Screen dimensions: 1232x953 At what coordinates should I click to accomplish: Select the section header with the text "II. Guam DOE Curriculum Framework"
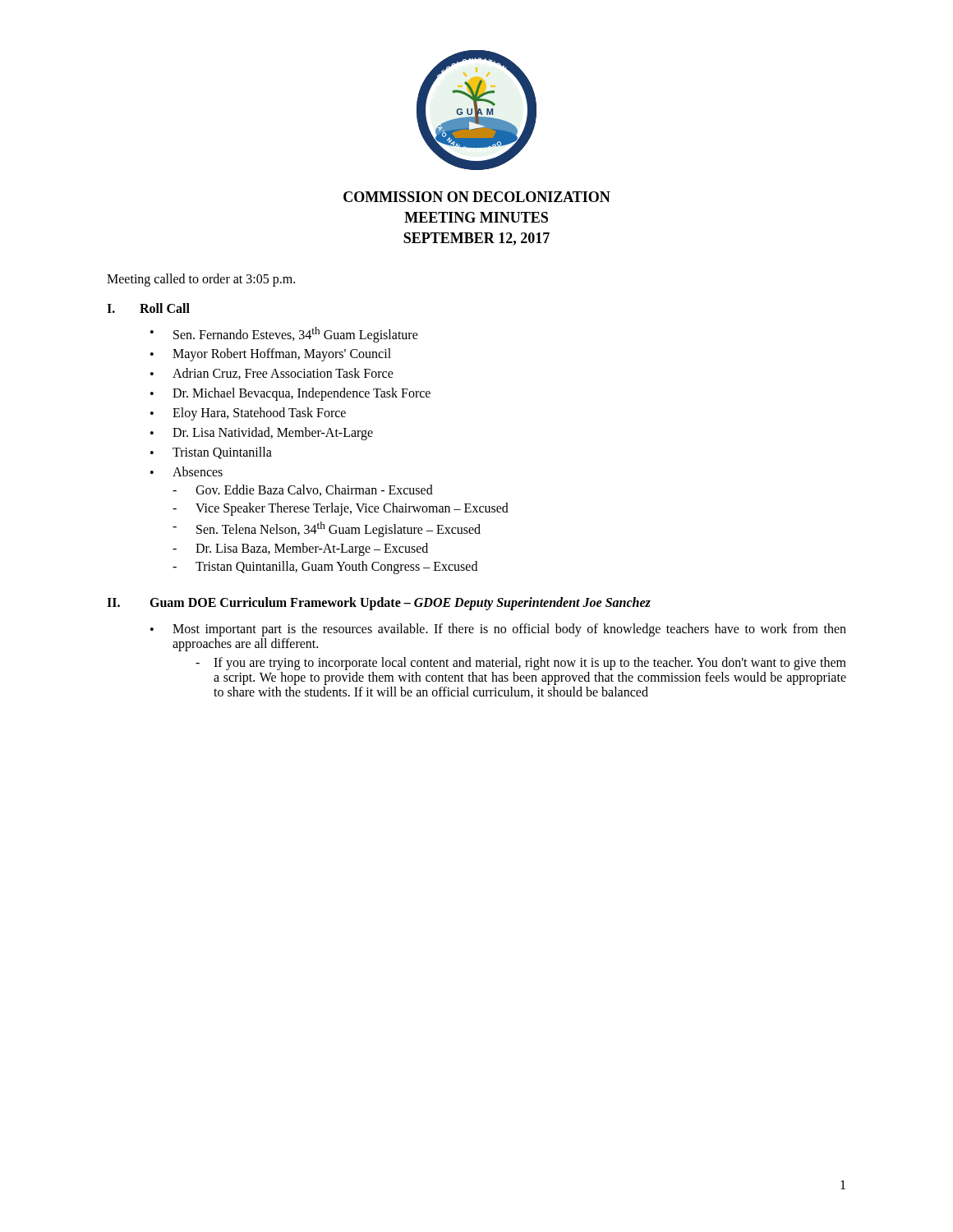pos(379,603)
